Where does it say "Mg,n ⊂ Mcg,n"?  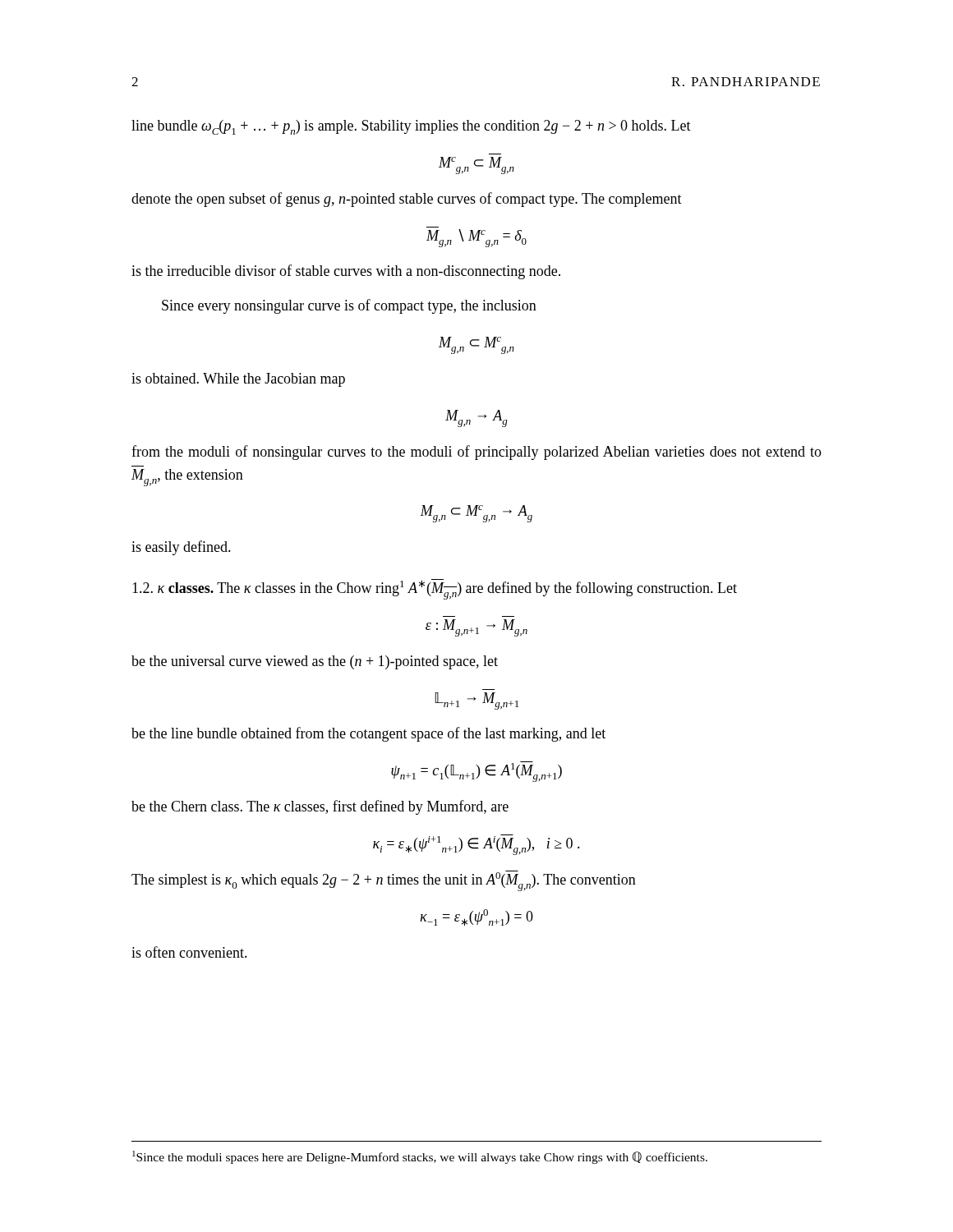click(476, 343)
